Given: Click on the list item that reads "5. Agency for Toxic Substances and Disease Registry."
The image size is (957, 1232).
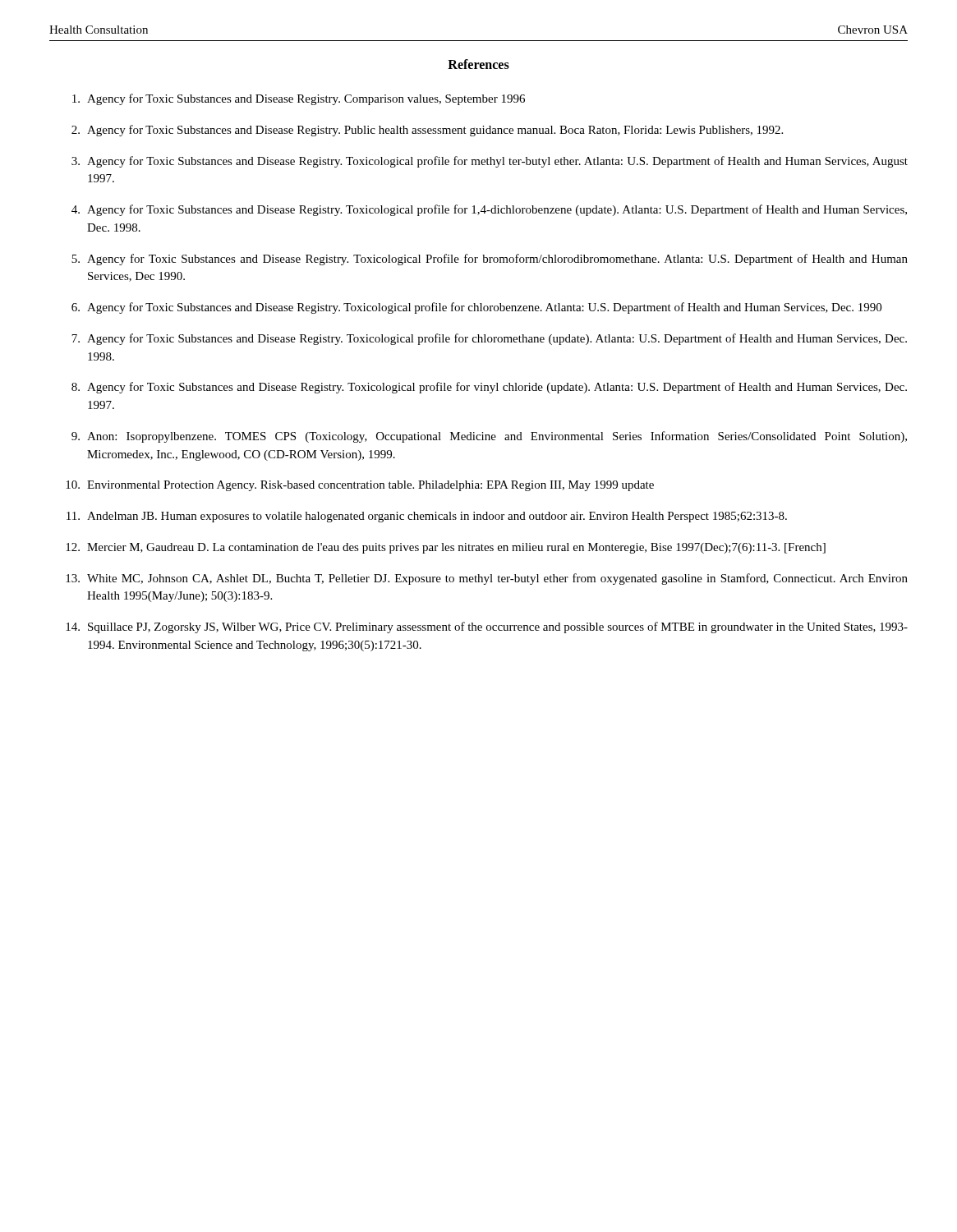Looking at the screenshot, I should pyautogui.click(x=478, y=268).
